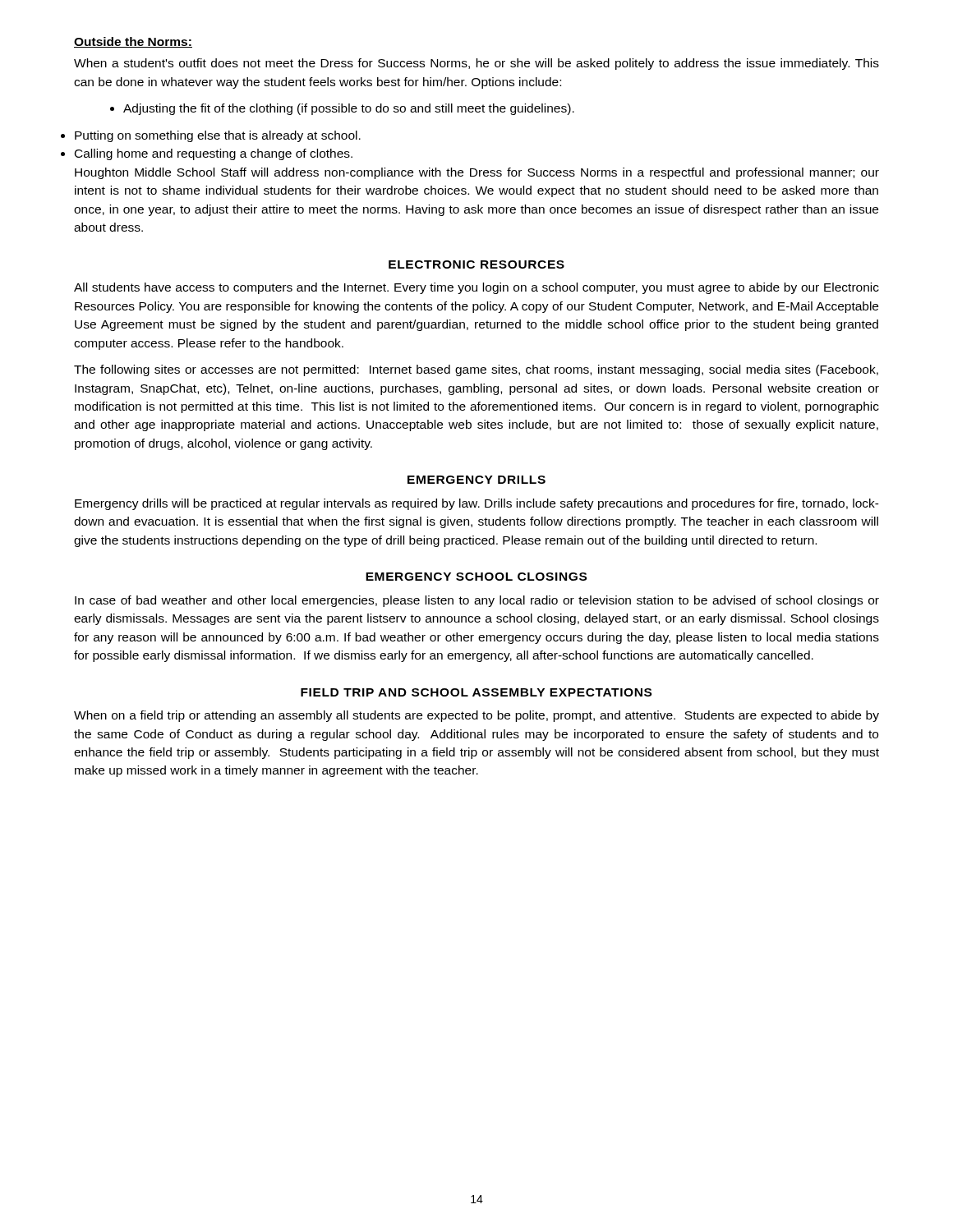953x1232 pixels.
Task: Click on the text starting "Adjusting the fit of the clothing"
Action: [476, 109]
